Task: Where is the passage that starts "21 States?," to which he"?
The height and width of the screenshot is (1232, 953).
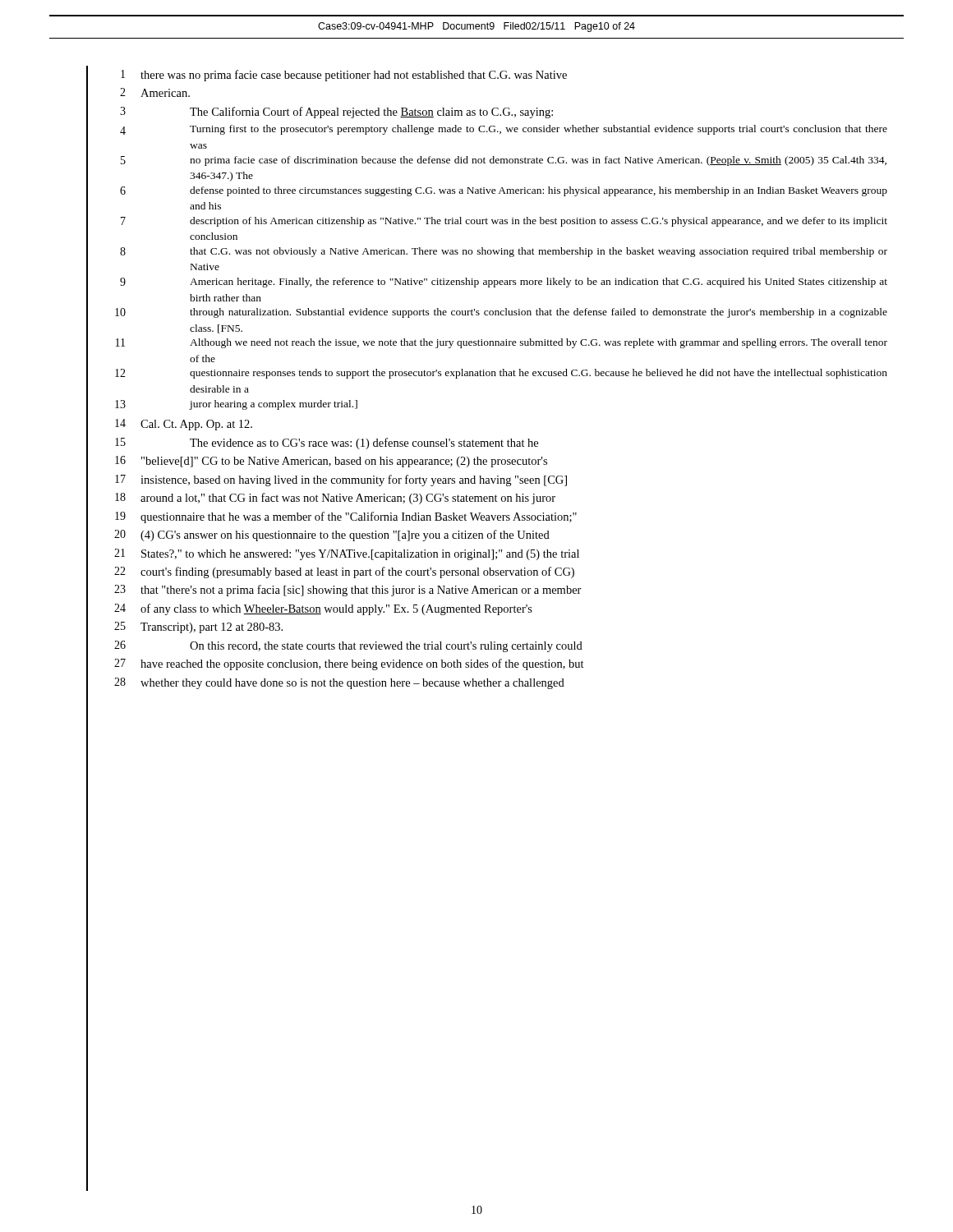Action: click(499, 553)
